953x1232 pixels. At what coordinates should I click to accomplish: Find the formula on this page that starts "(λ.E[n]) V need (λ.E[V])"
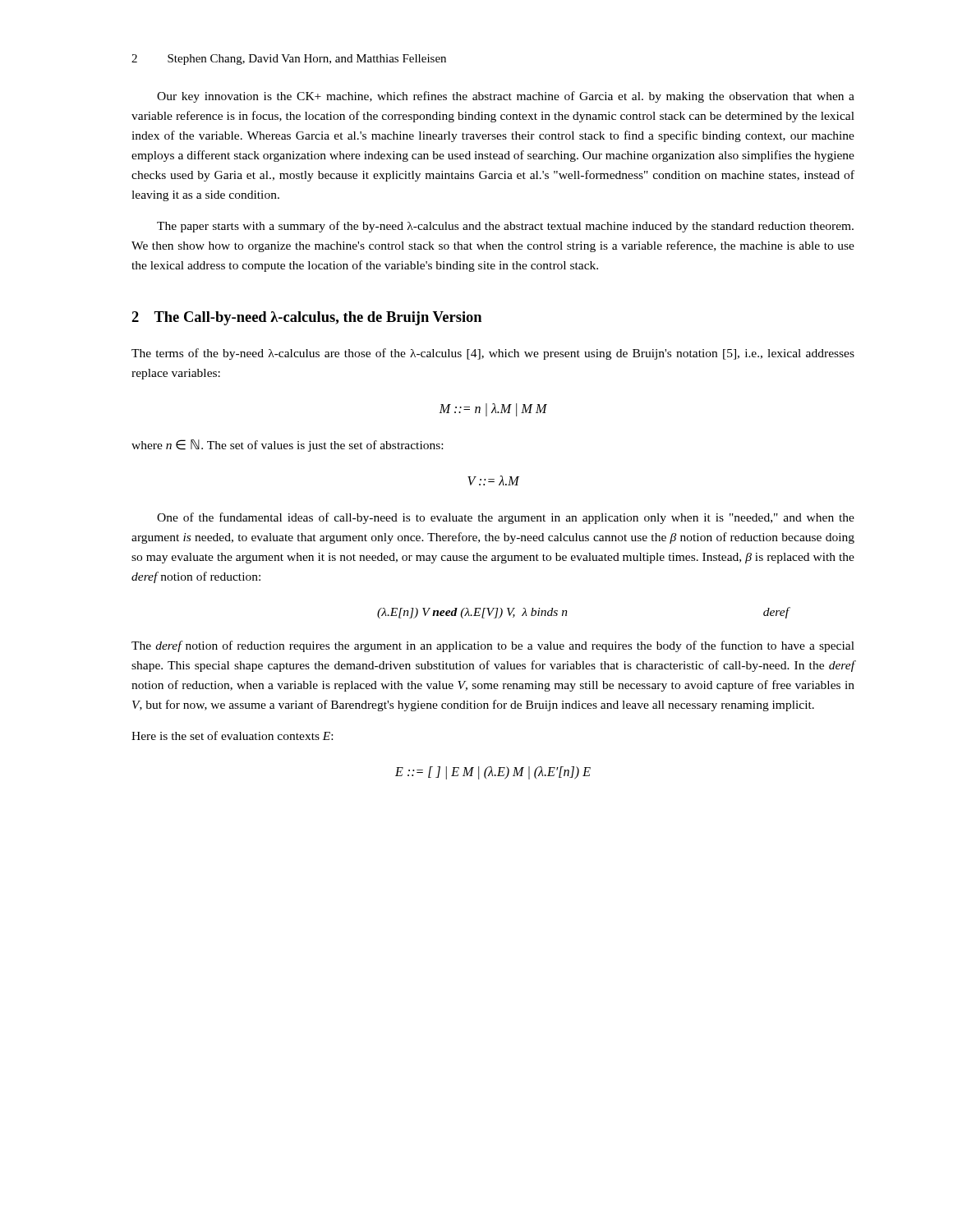pos(493,611)
